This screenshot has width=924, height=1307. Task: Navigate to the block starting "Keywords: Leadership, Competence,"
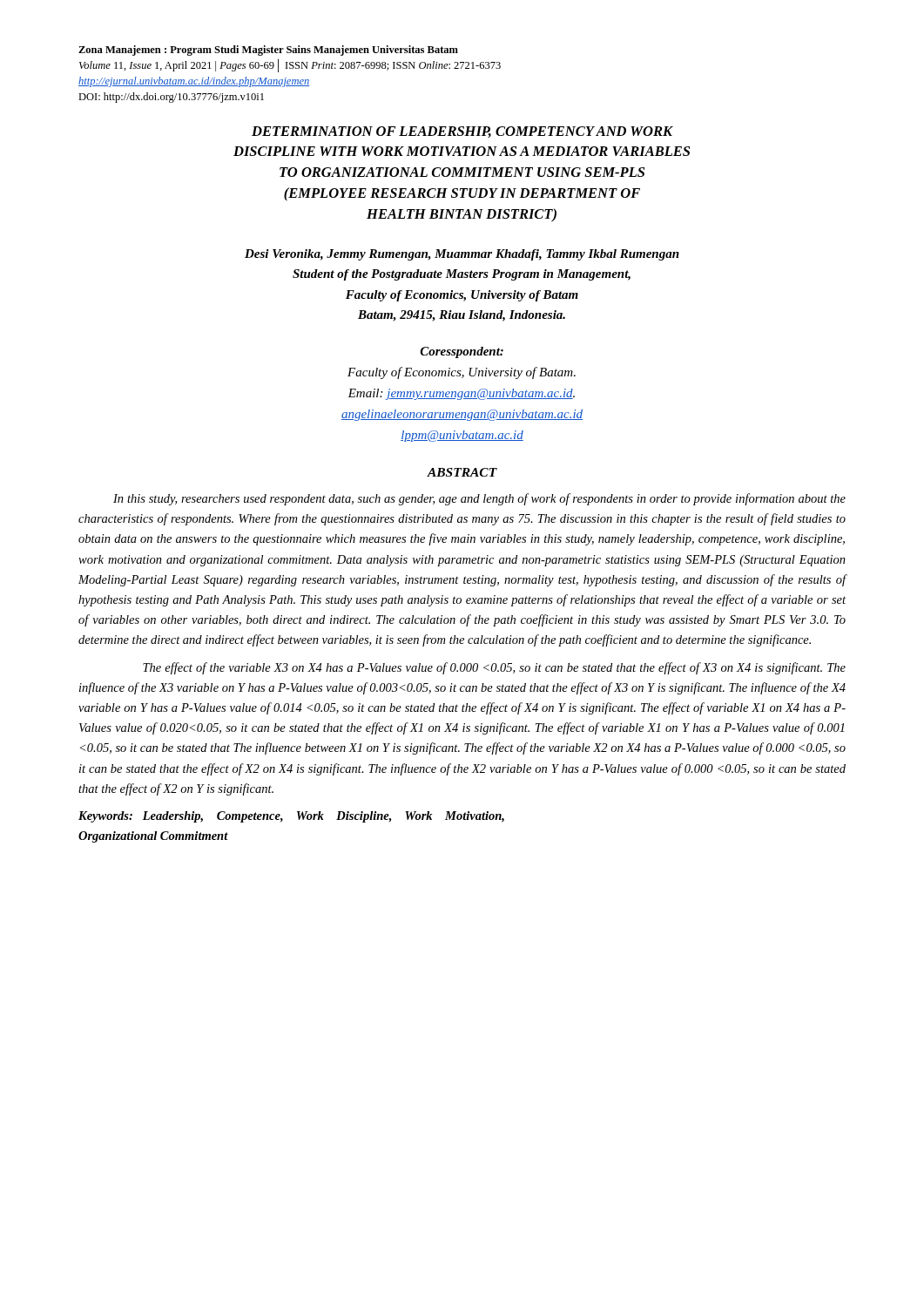click(x=292, y=826)
